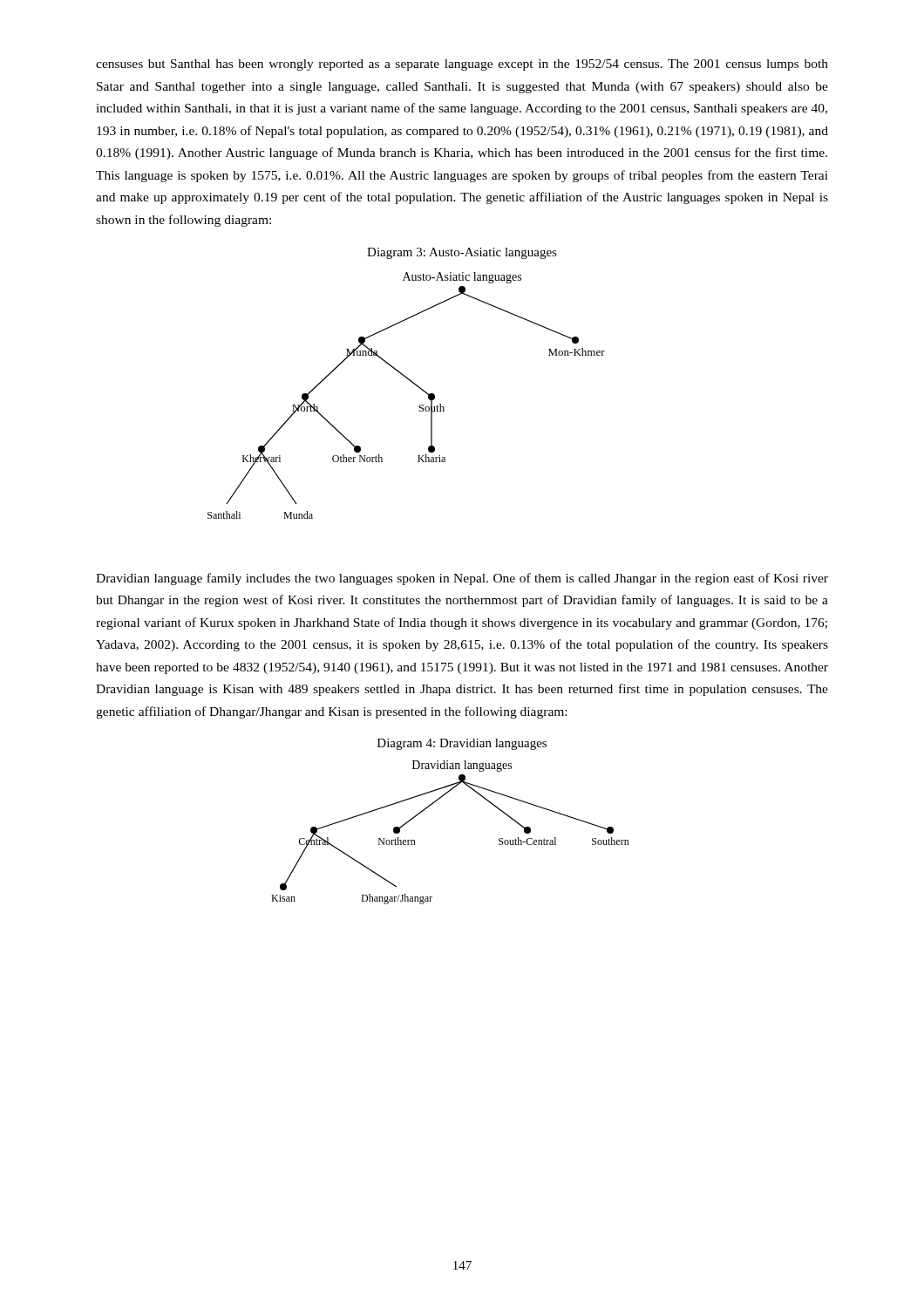Locate the text "Diagram 3: Austo-Asiatic languages"

pos(462,252)
